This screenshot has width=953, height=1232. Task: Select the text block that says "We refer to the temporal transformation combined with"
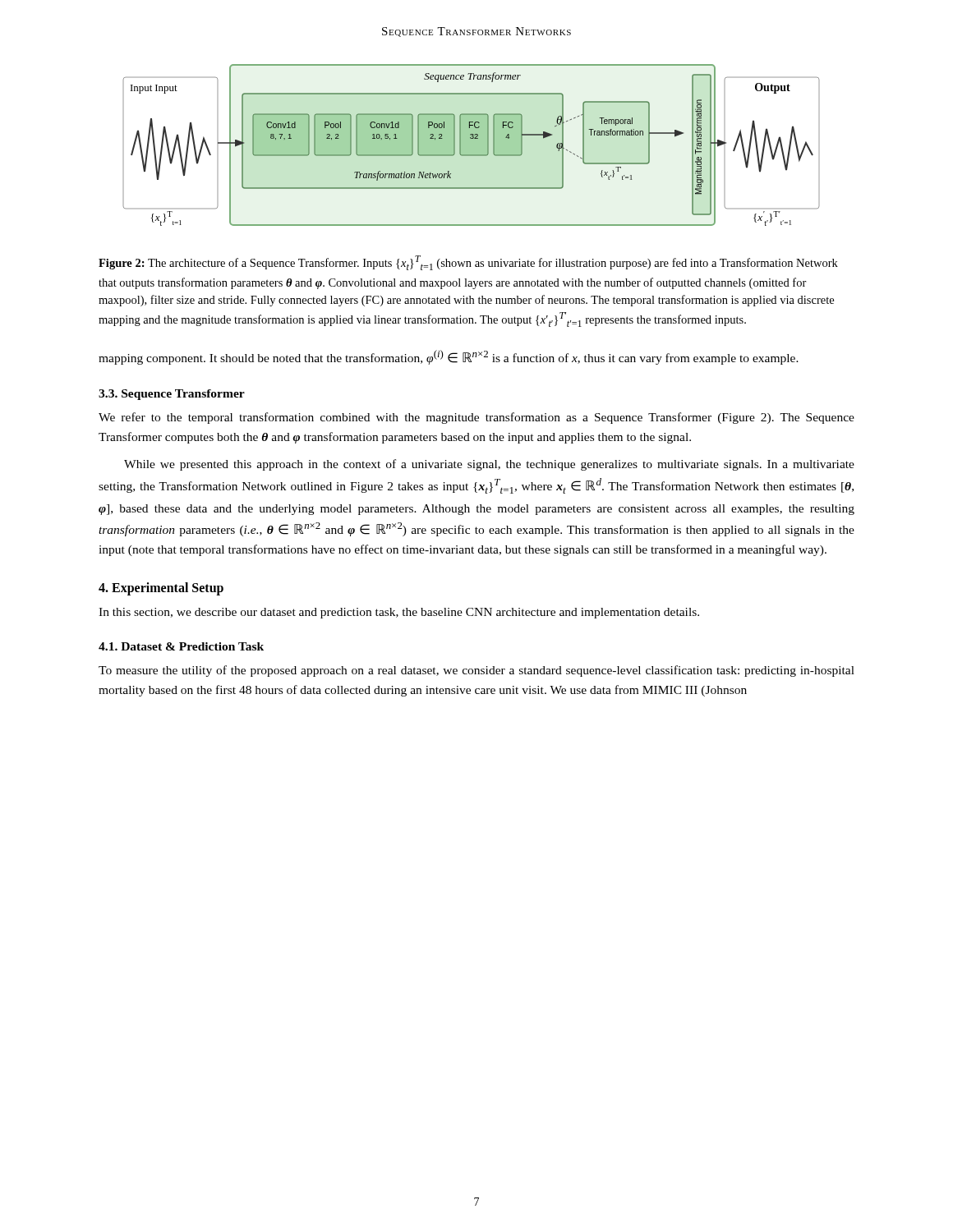point(476,427)
